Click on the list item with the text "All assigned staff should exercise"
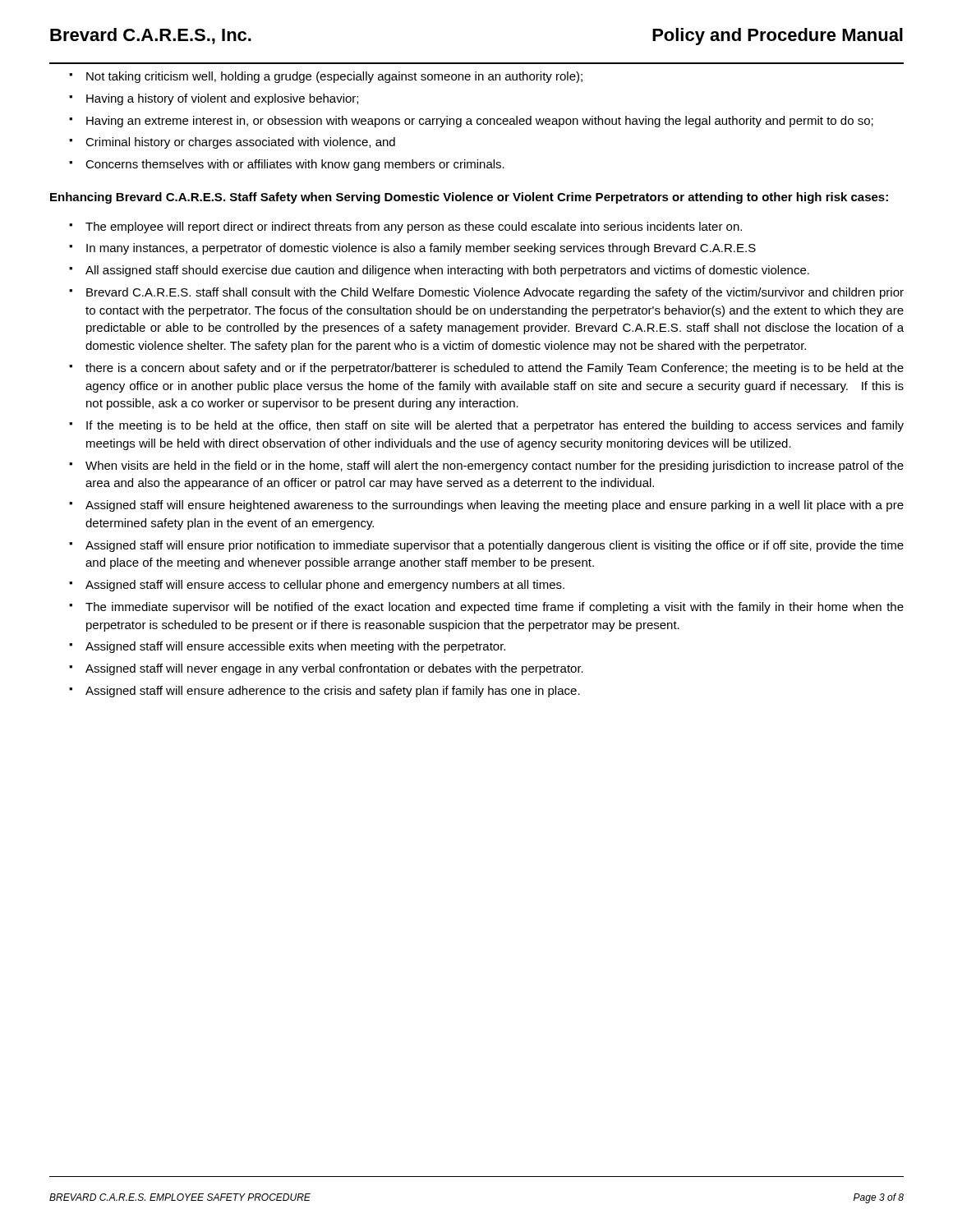The width and height of the screenshot is (953, 1232). (448, 270)
